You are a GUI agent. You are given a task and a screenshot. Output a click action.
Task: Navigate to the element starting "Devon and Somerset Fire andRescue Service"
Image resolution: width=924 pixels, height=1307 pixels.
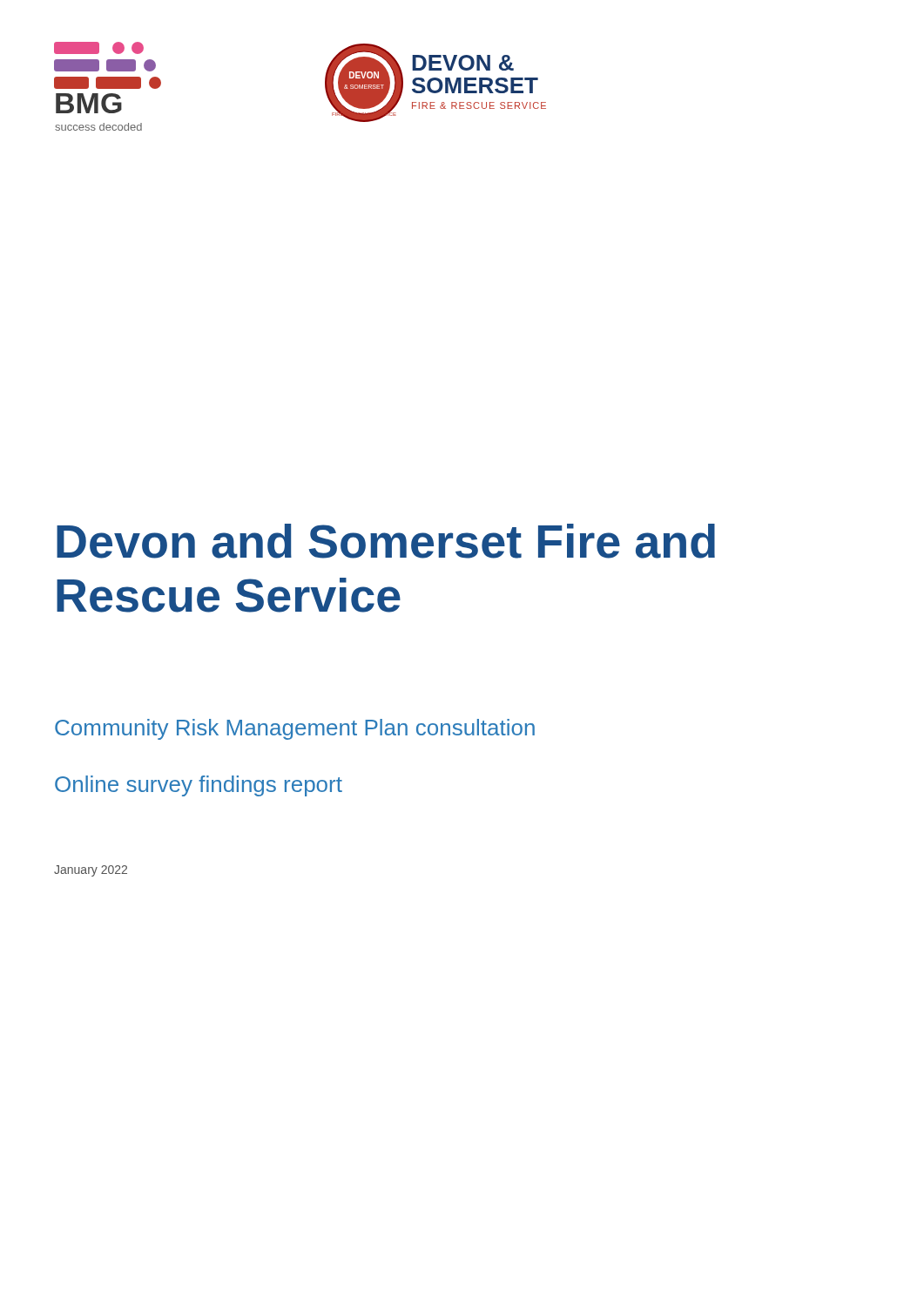386,568
